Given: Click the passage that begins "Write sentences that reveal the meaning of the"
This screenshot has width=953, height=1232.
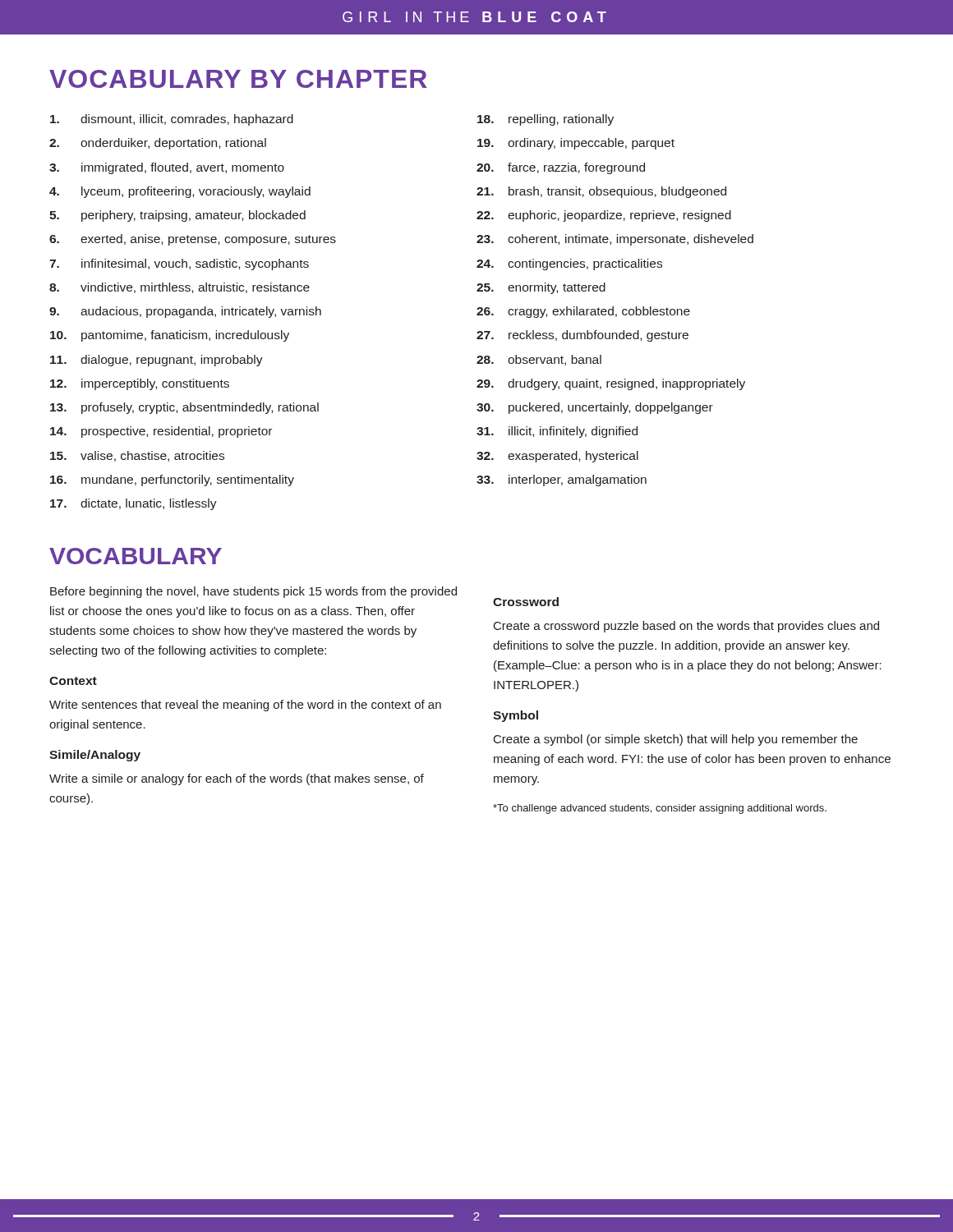Looking at the screenshot, I should 245,714.
